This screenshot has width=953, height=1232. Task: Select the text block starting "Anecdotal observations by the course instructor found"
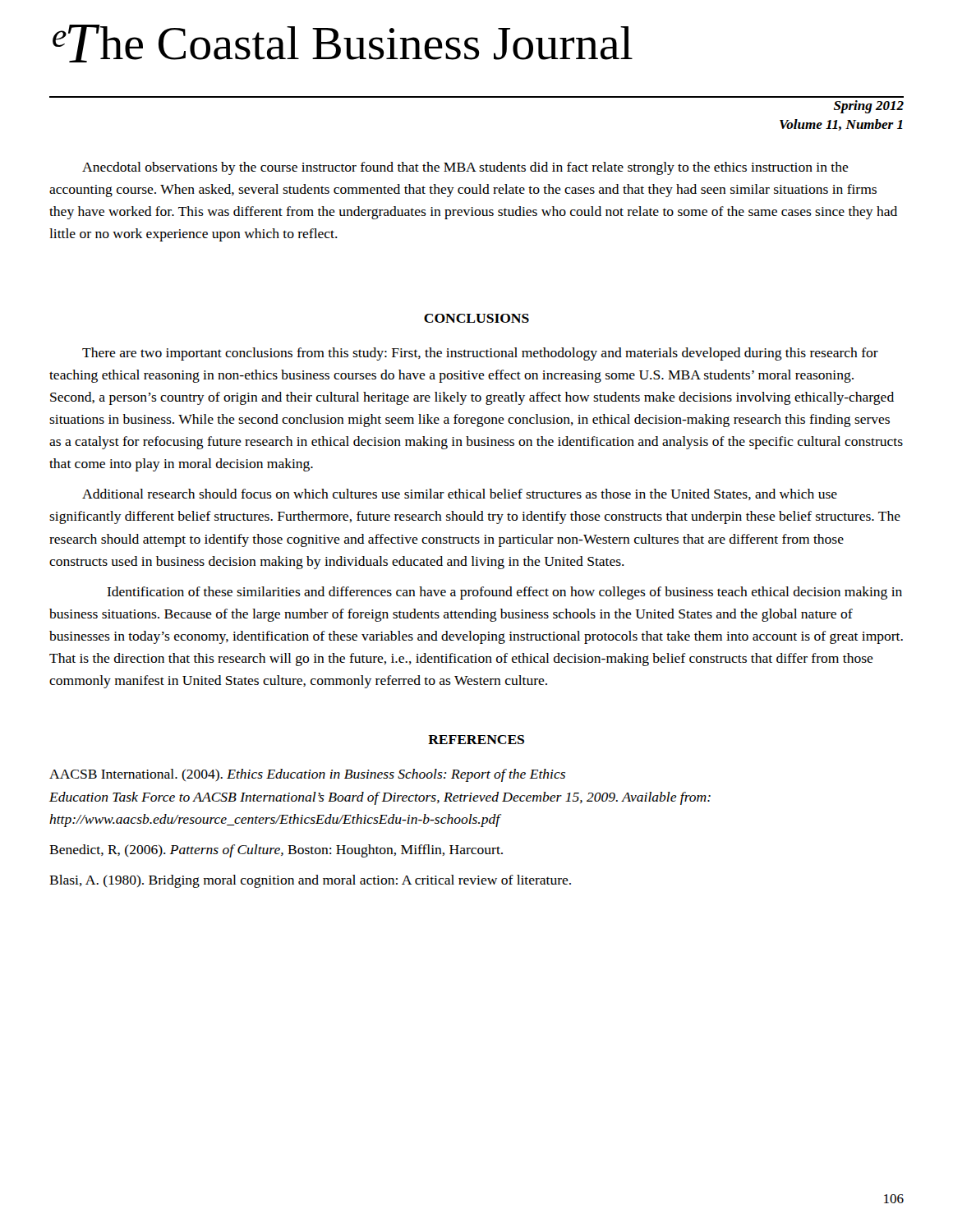(x=476, y=201)
